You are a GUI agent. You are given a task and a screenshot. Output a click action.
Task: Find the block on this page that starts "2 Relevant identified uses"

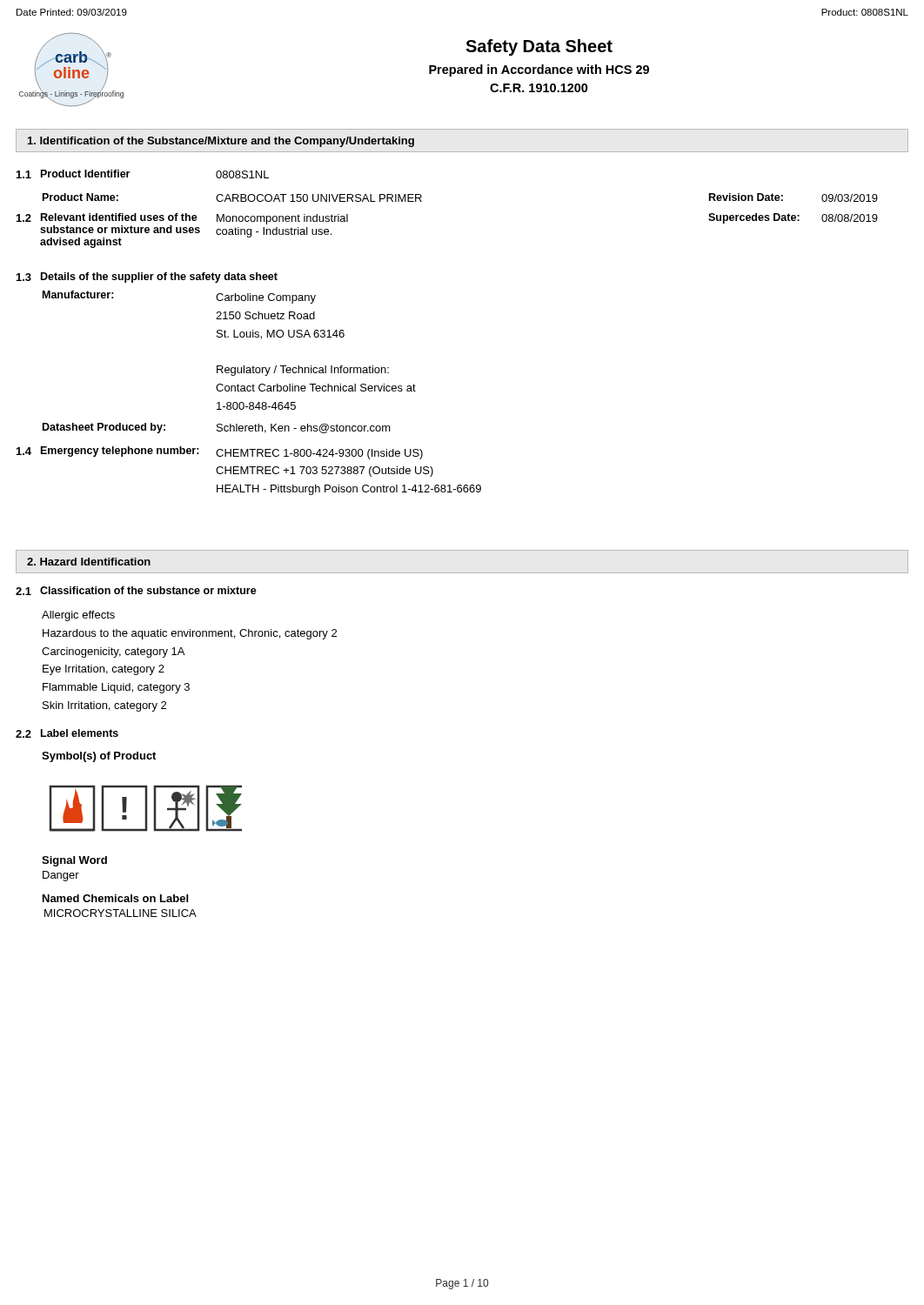click(183, 230)
